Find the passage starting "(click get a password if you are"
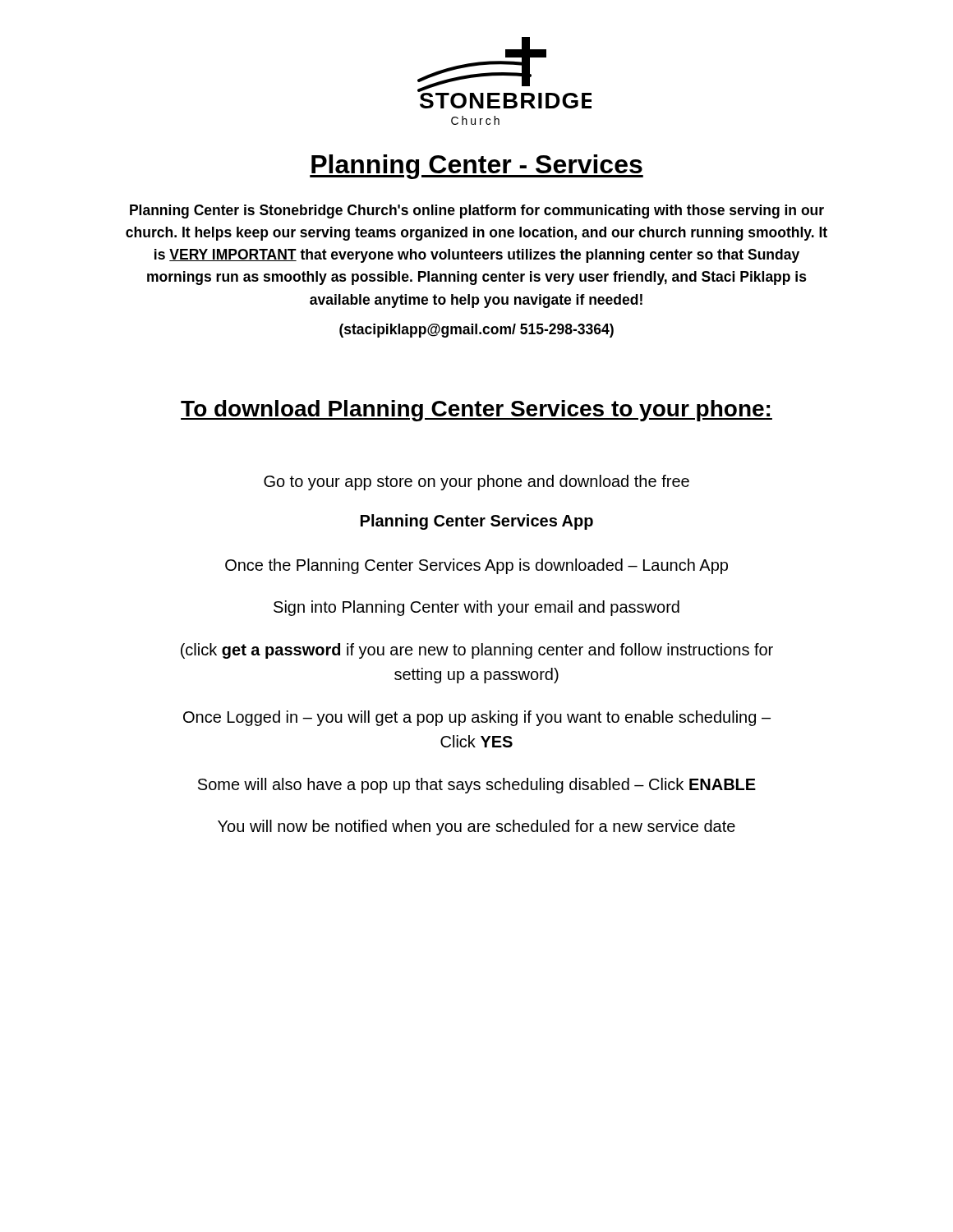Screen dimensions: 1232x953 point(476,662)
